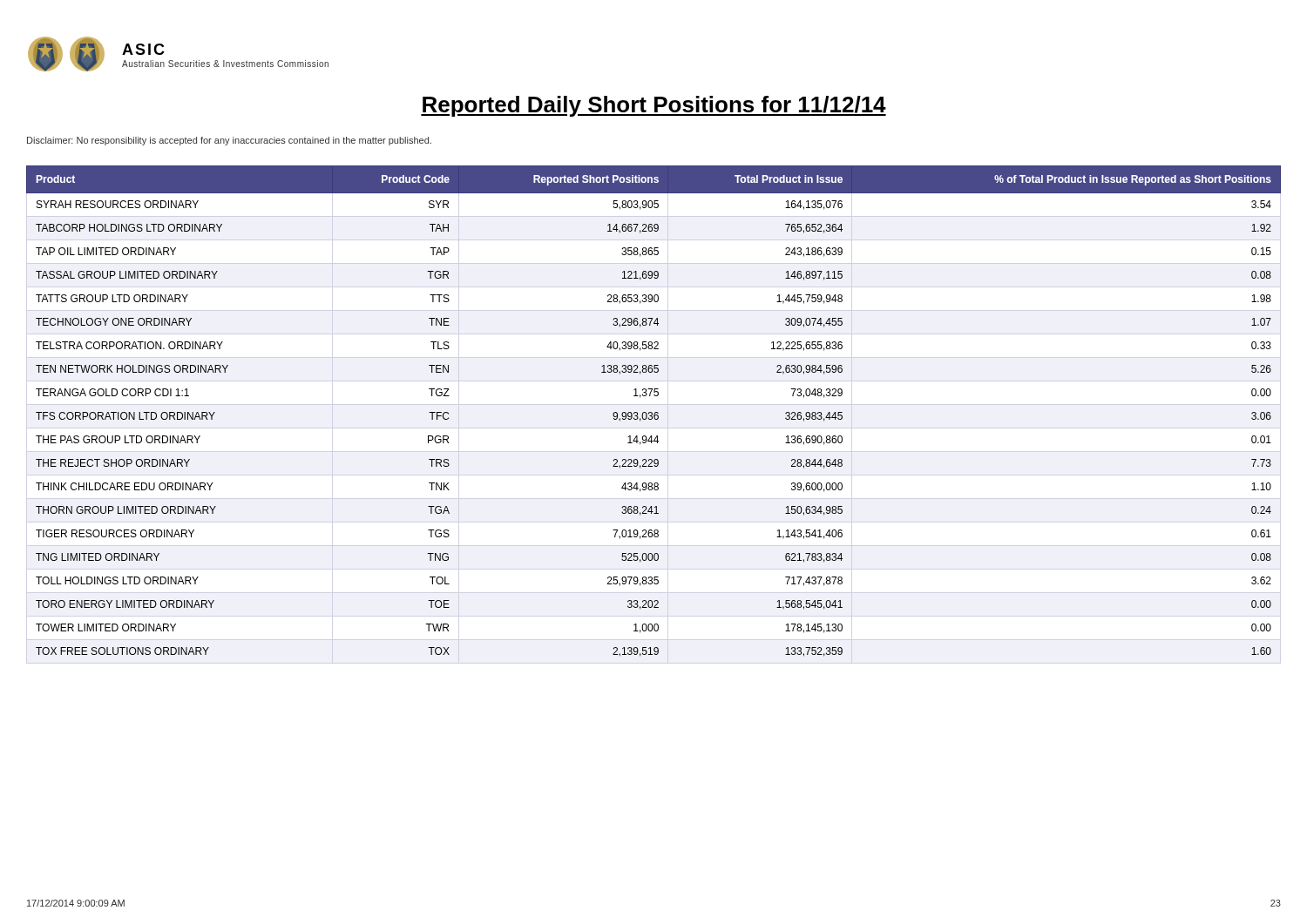Locate the logo
The height and width of the screenshot is (924, 1307).
pos(178,54)
